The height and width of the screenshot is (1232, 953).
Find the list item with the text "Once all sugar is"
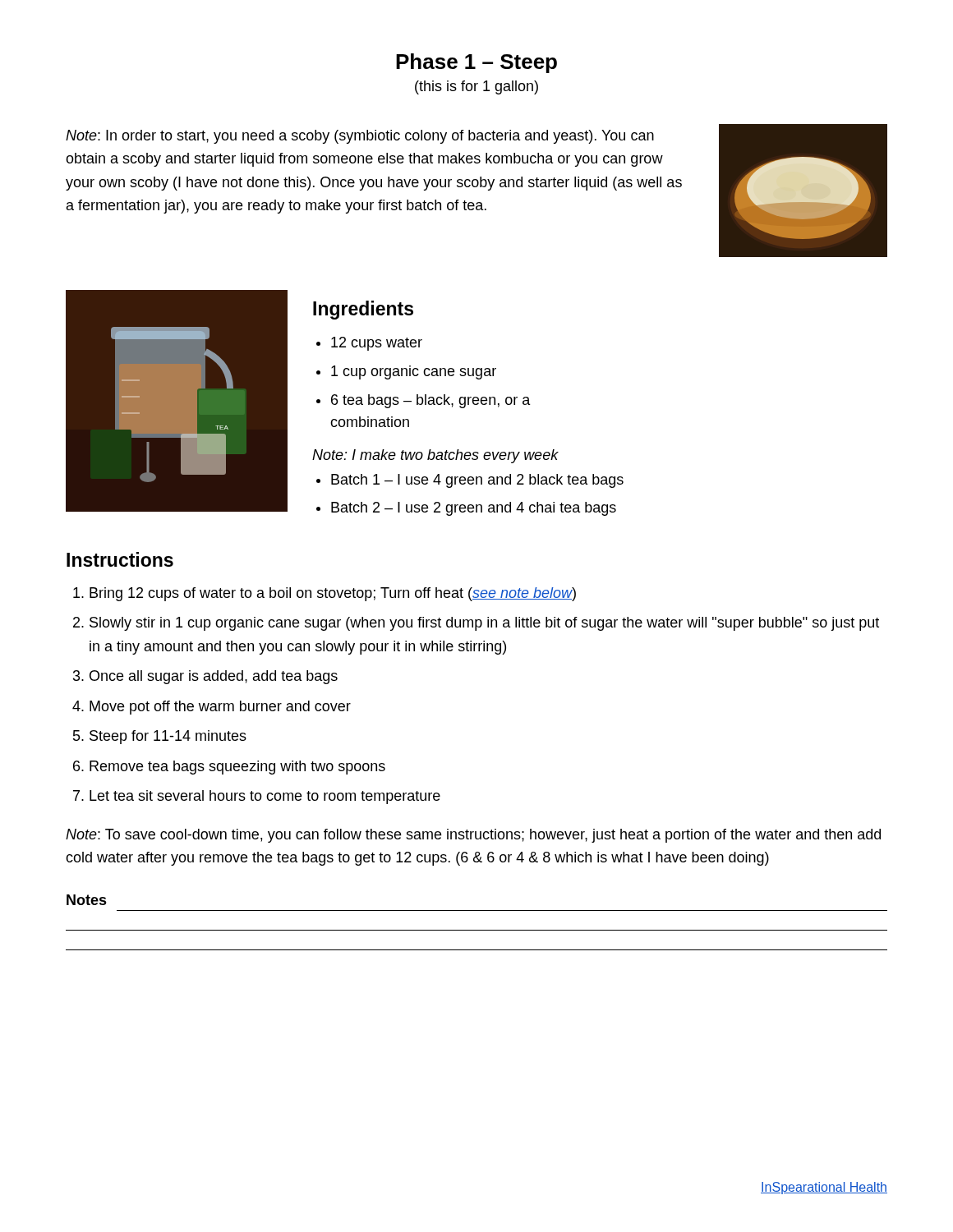coord(213,676)
